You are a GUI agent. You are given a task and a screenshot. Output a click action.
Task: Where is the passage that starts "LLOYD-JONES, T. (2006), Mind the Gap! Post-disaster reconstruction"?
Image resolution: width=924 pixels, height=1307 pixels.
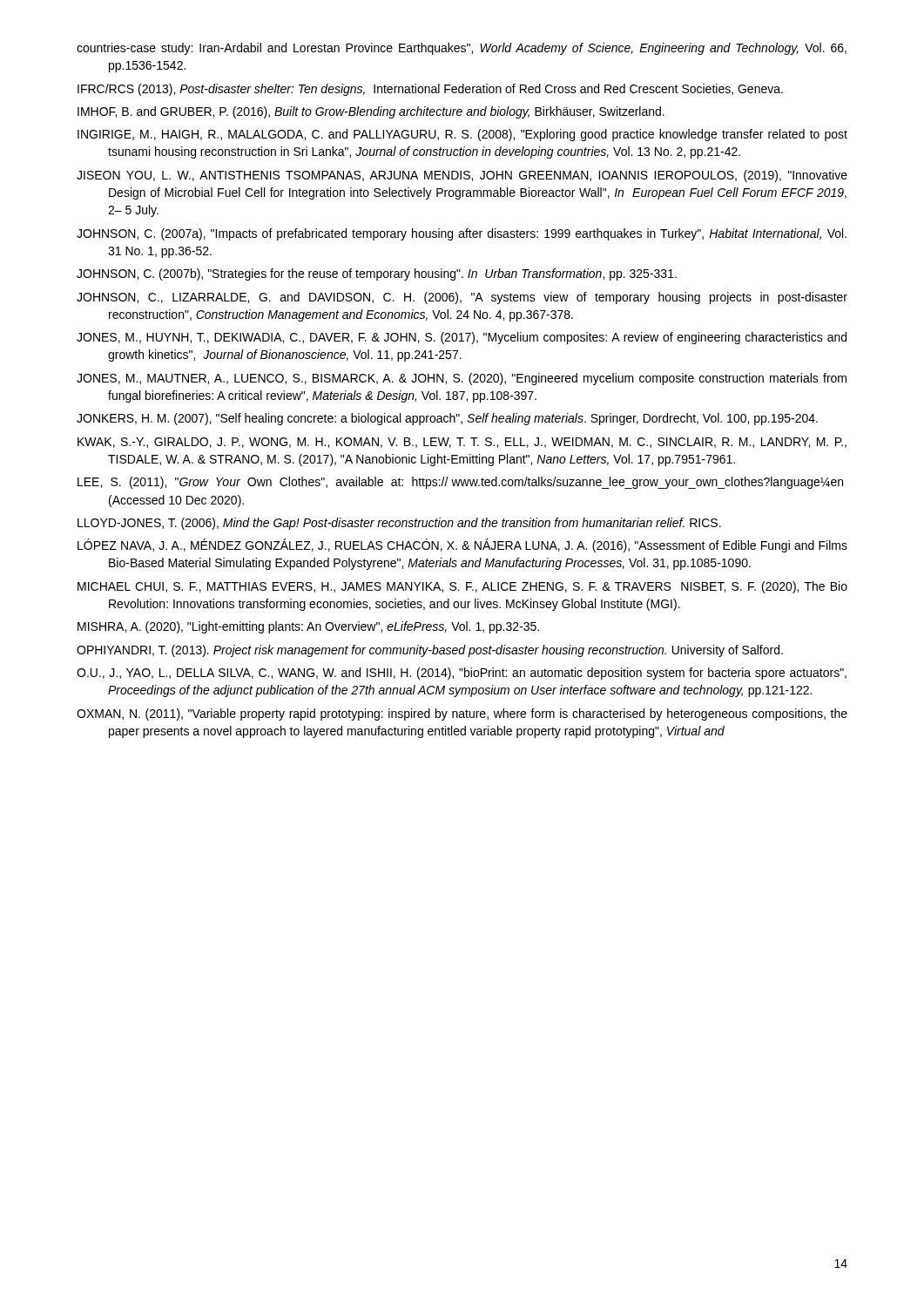(x=399, y=523)
